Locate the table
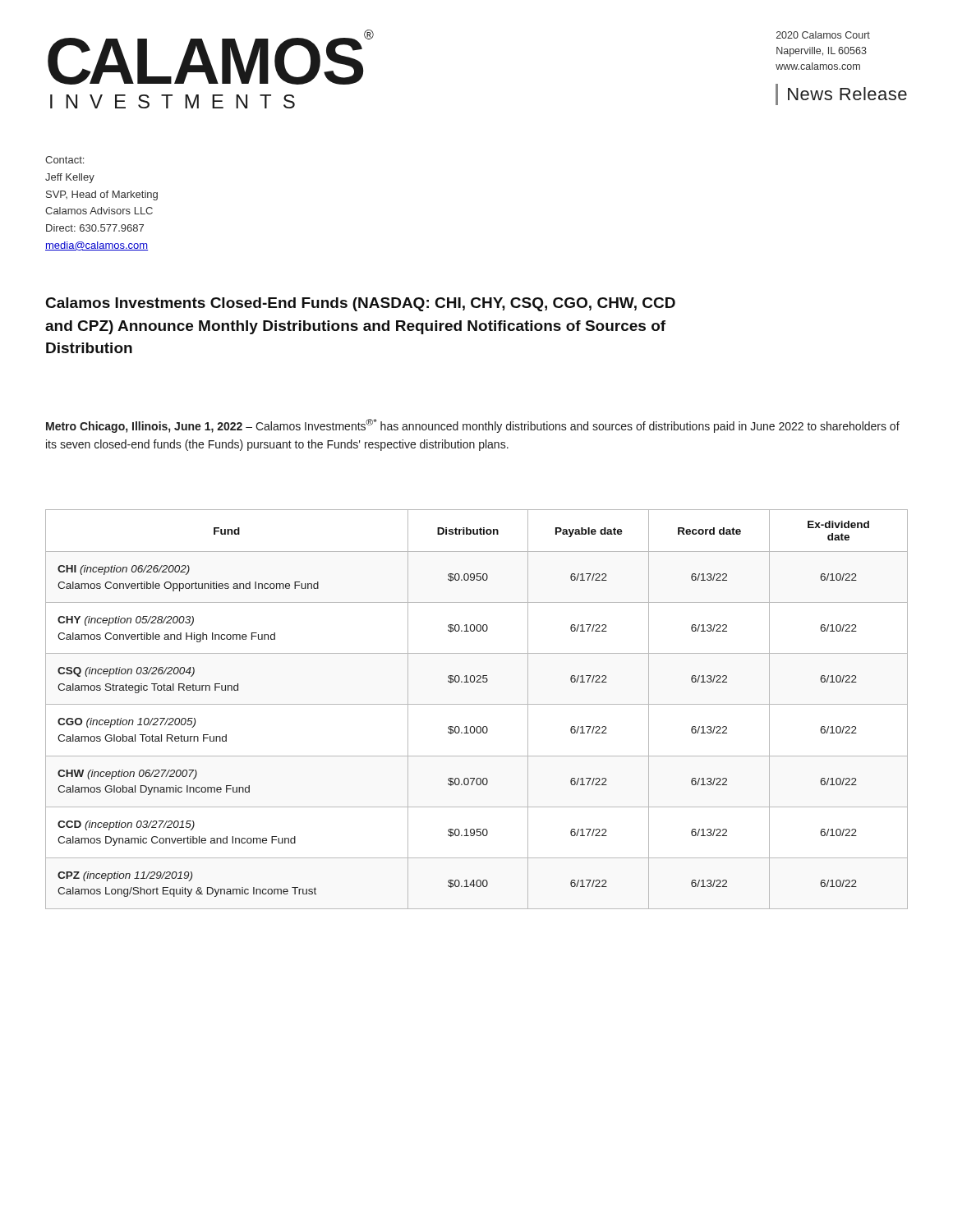This screenshot has height=1232, width=953. pyautogui.click(x=476, y=709)
